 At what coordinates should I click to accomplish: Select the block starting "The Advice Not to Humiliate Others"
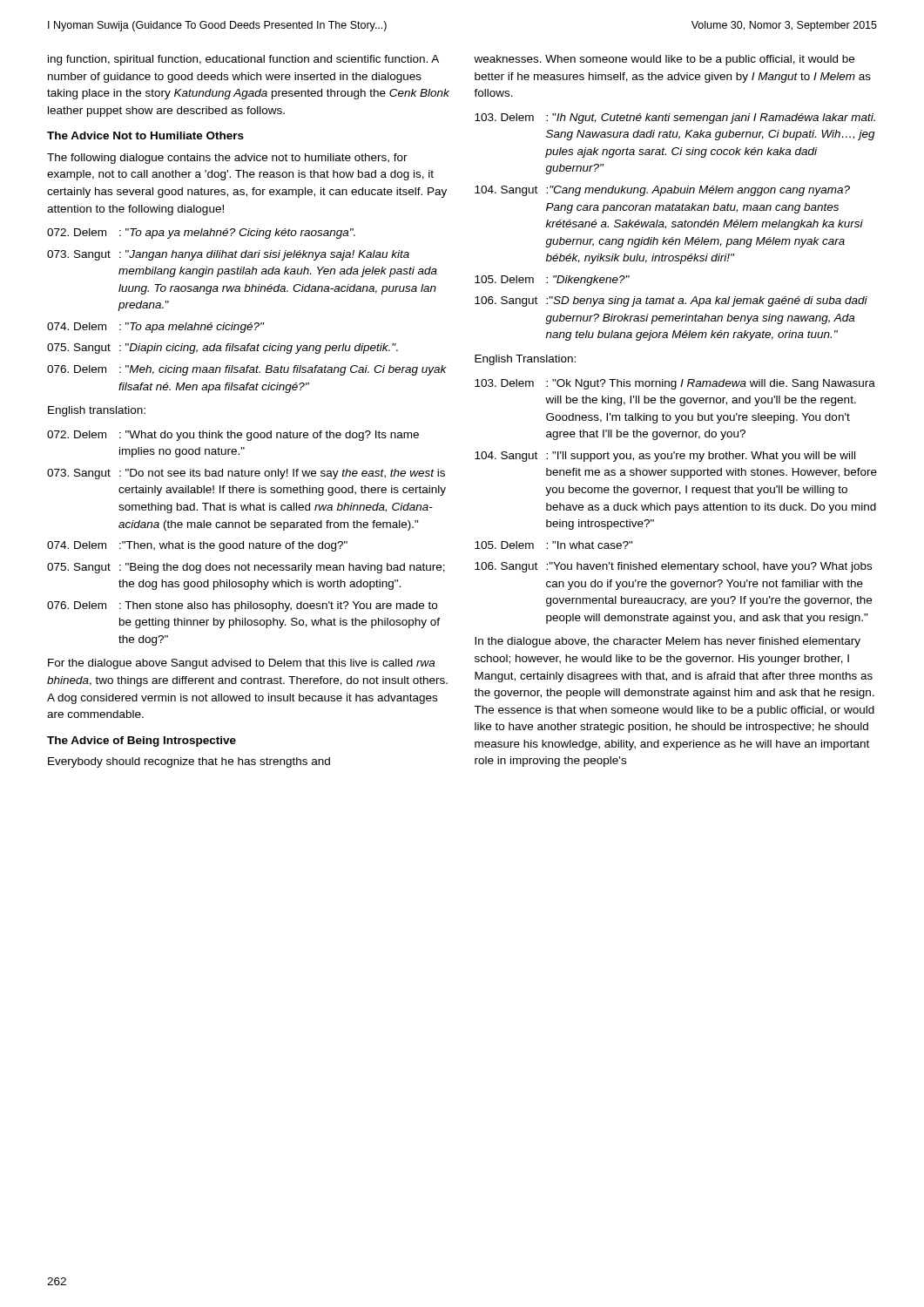click(x=145, y=136)
